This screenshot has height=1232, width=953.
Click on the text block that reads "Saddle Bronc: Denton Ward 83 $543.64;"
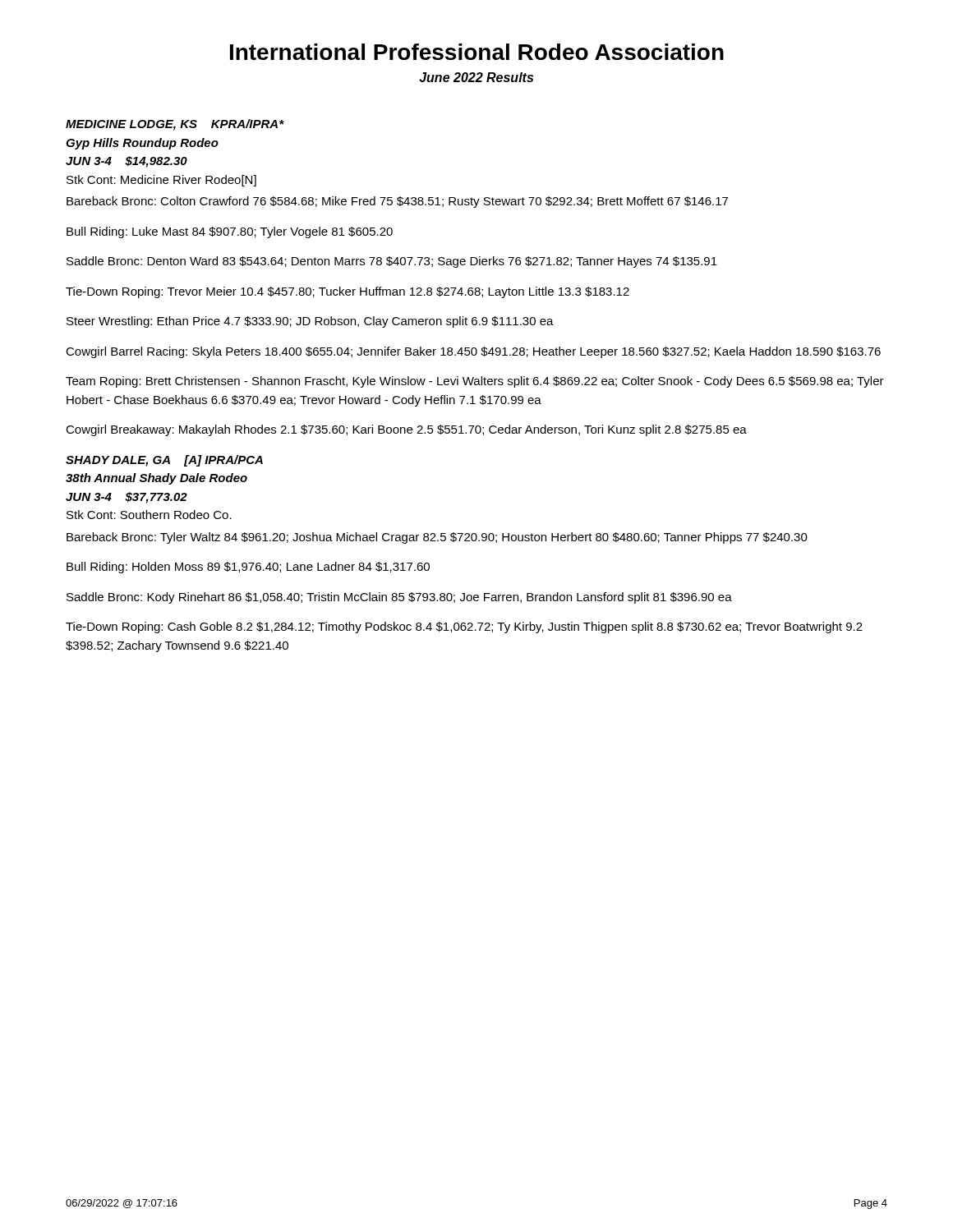click(x=391, y=261)
